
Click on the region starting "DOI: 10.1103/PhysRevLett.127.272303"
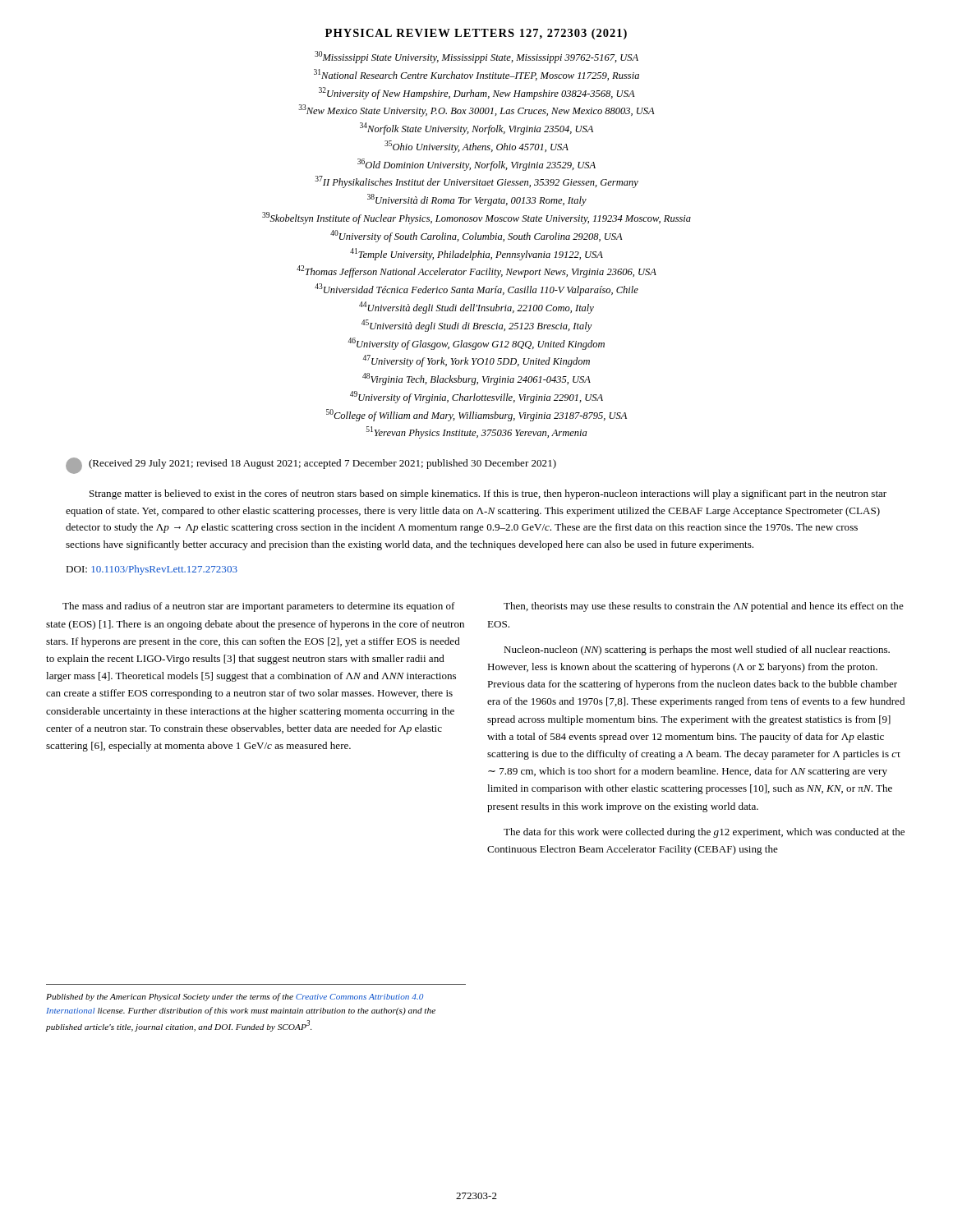coord(152,569)
